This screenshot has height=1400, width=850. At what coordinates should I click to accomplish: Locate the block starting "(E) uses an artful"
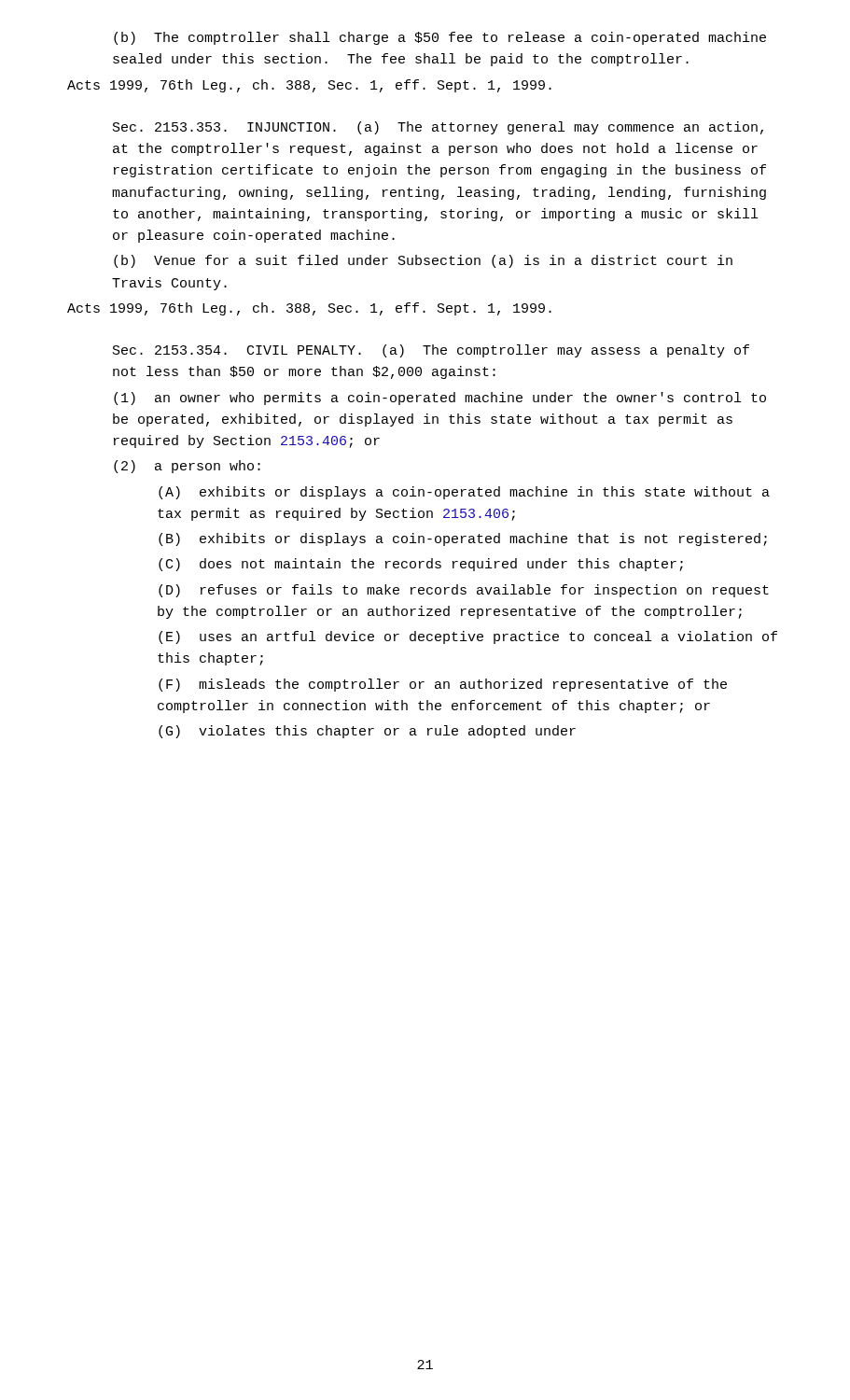tap(470, 649)
